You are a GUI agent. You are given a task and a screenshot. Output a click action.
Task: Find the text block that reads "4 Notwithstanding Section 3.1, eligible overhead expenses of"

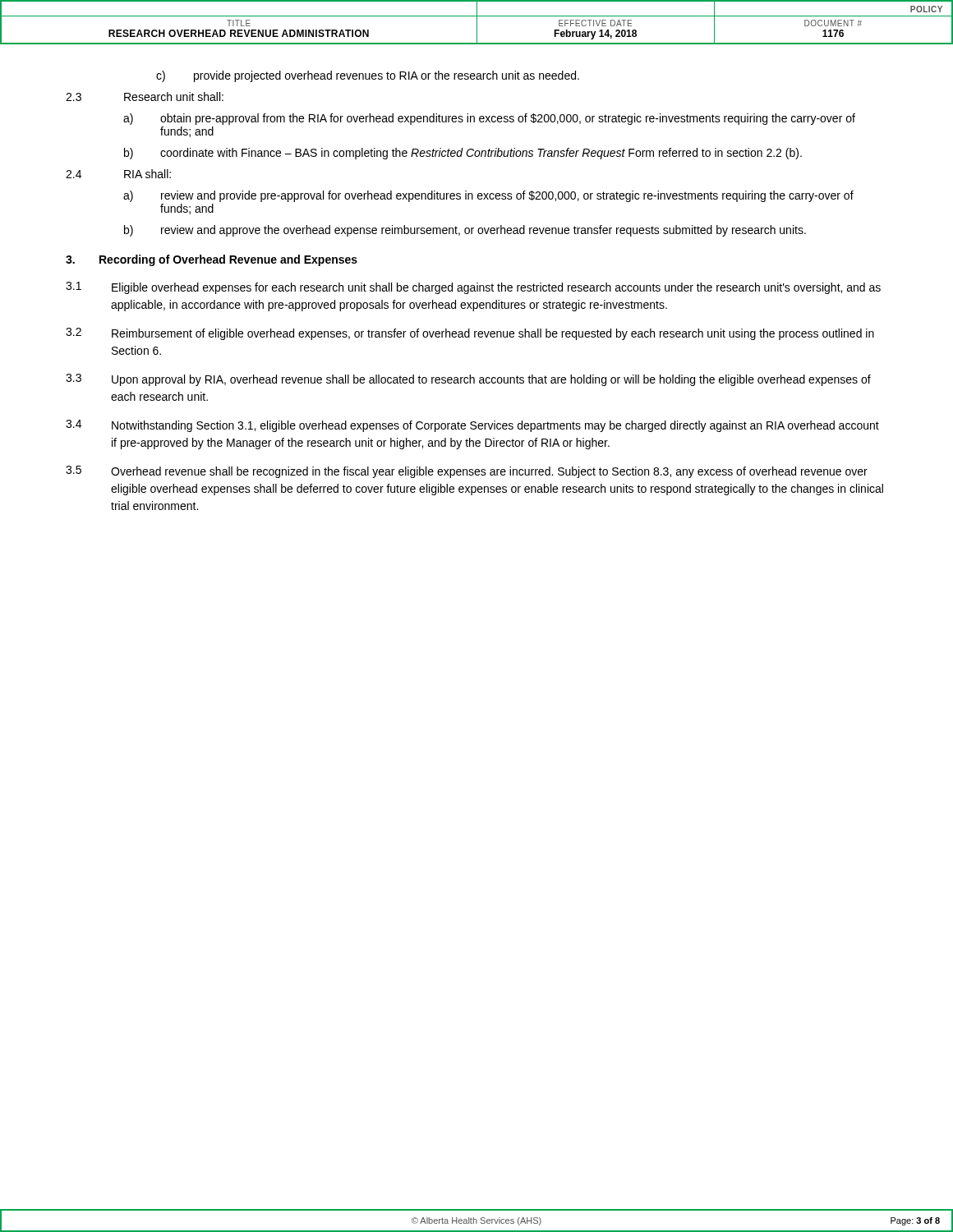(x=476, y=435)
